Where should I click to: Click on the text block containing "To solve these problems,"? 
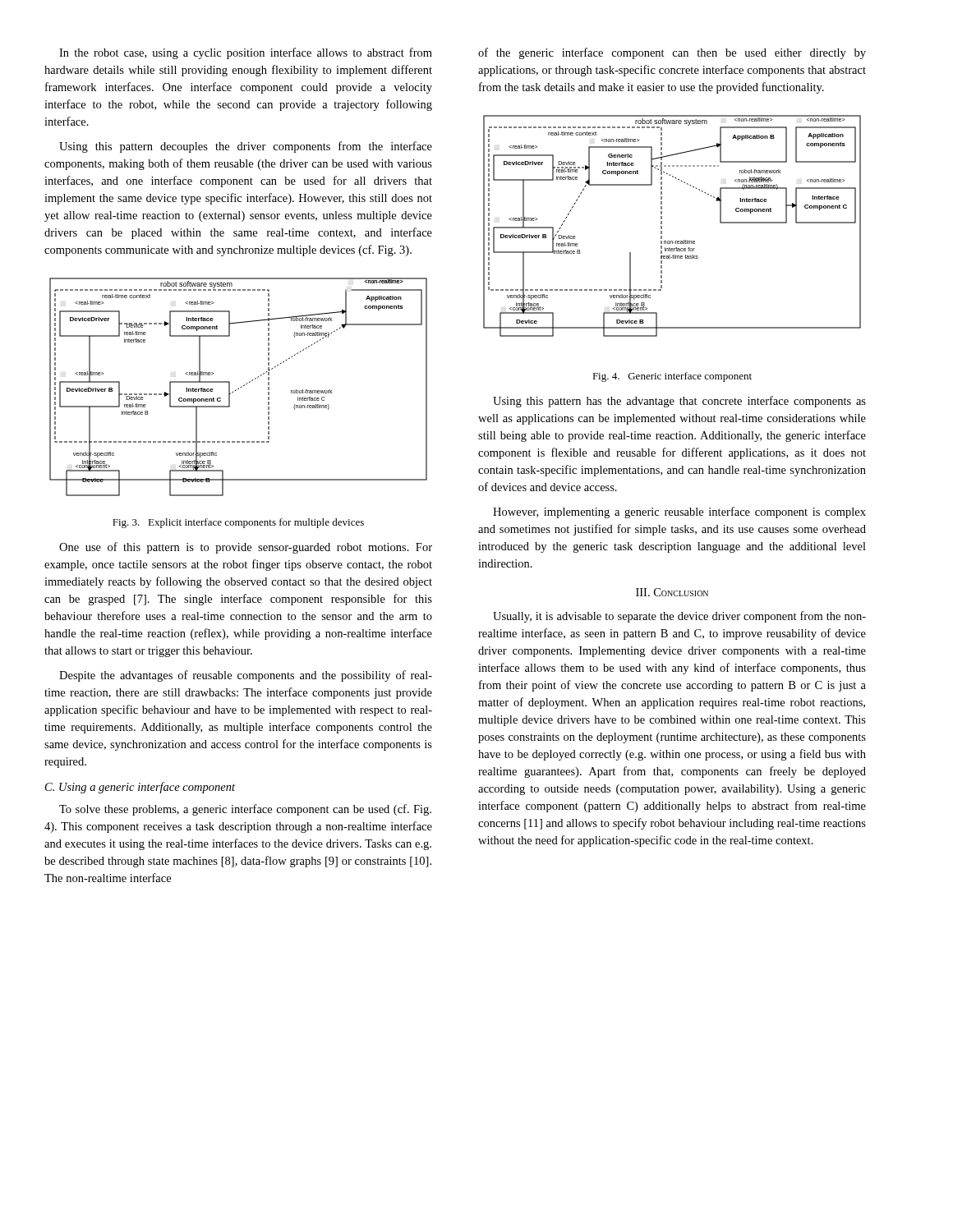point(238,844)
